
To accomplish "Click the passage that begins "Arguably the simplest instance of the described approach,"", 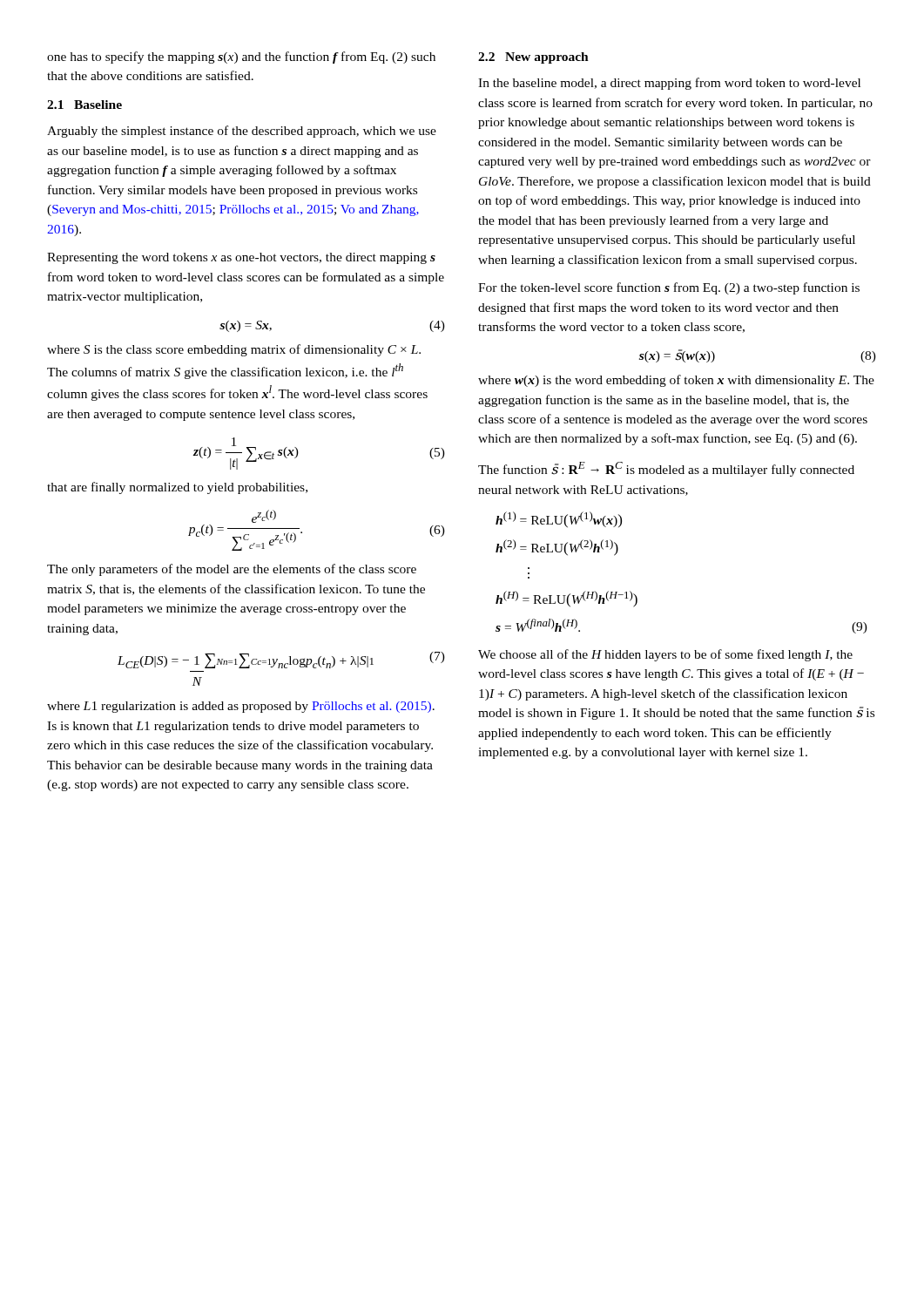I will click(246, 180).
